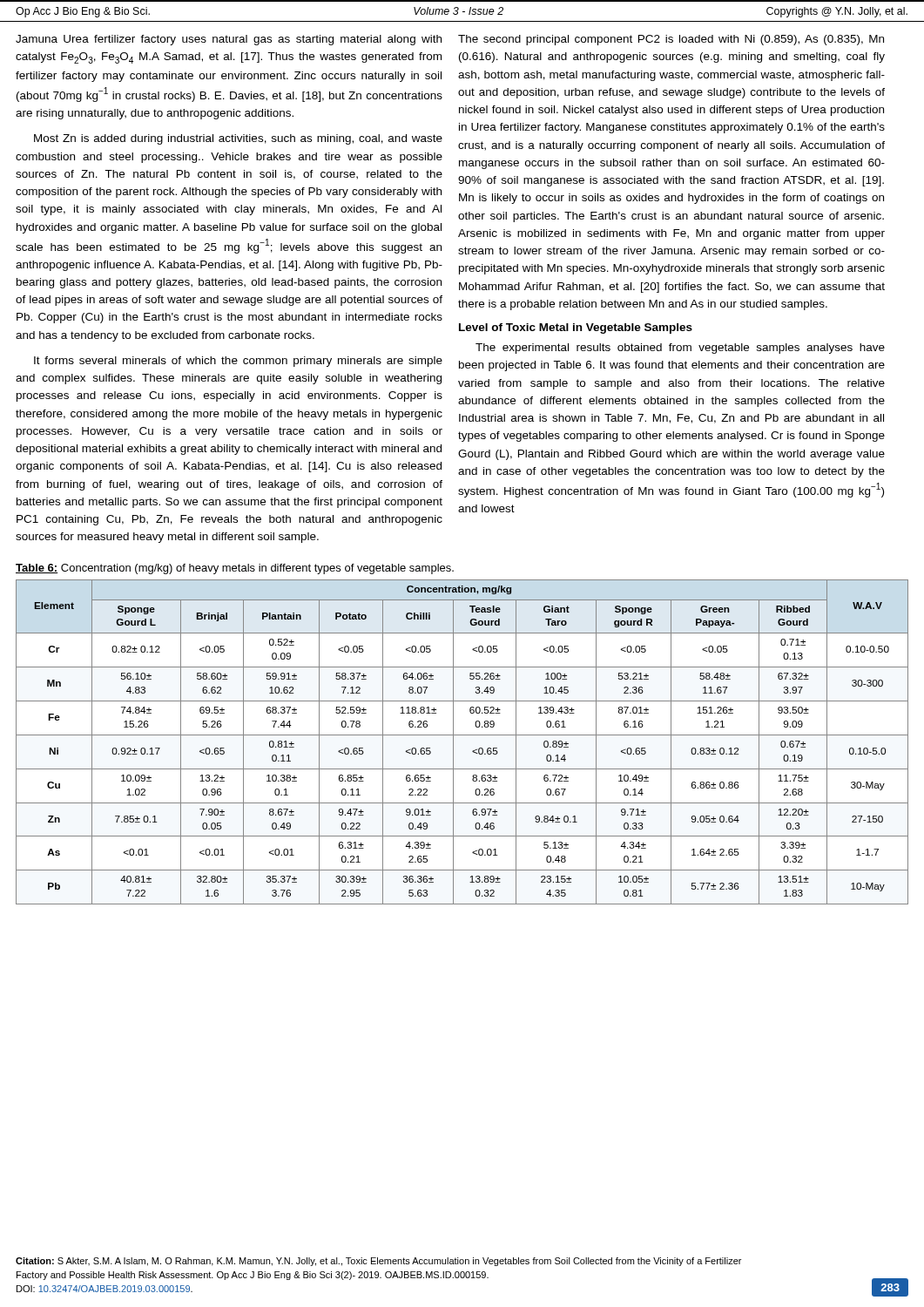This screenshot has height=1307, width=924.
Task: Find a section header
Action: point(575,327)
